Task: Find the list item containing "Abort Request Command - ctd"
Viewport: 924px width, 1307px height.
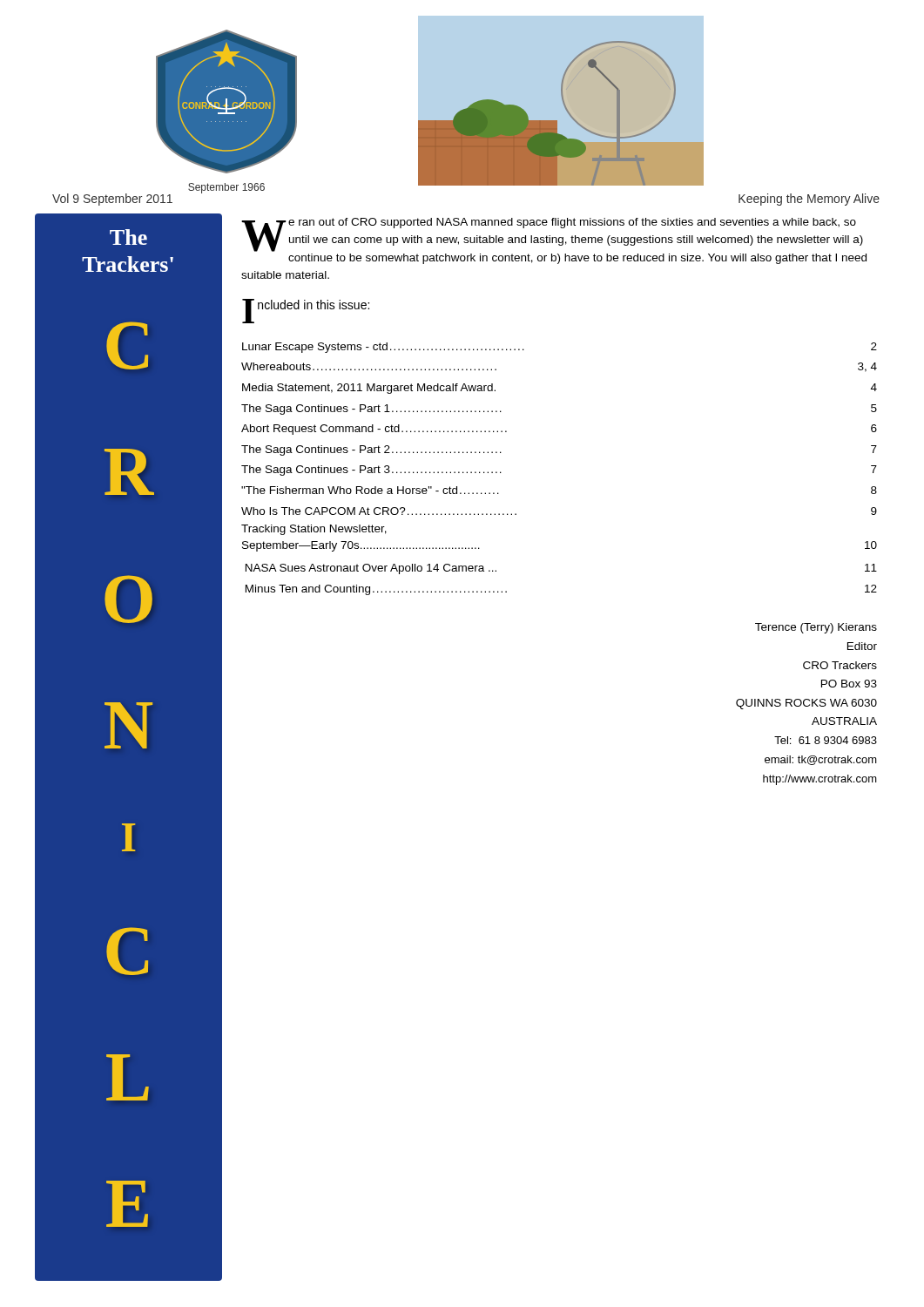Action: [x=323, y=431]
